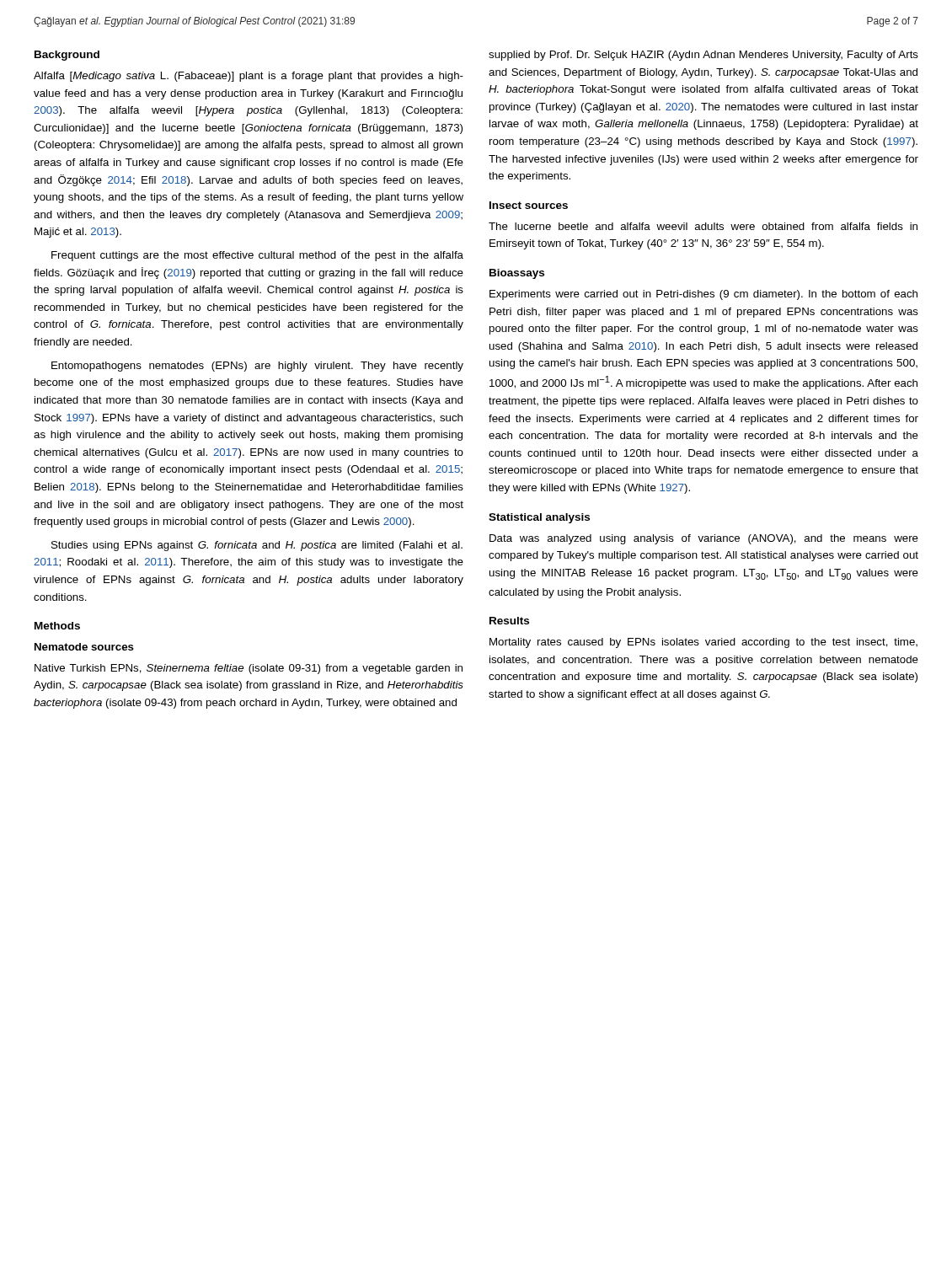
Task: Navigate to the element starting "Native Turkish EPNs, Steinernema feltiae"
Action: (x=249, y=686)
